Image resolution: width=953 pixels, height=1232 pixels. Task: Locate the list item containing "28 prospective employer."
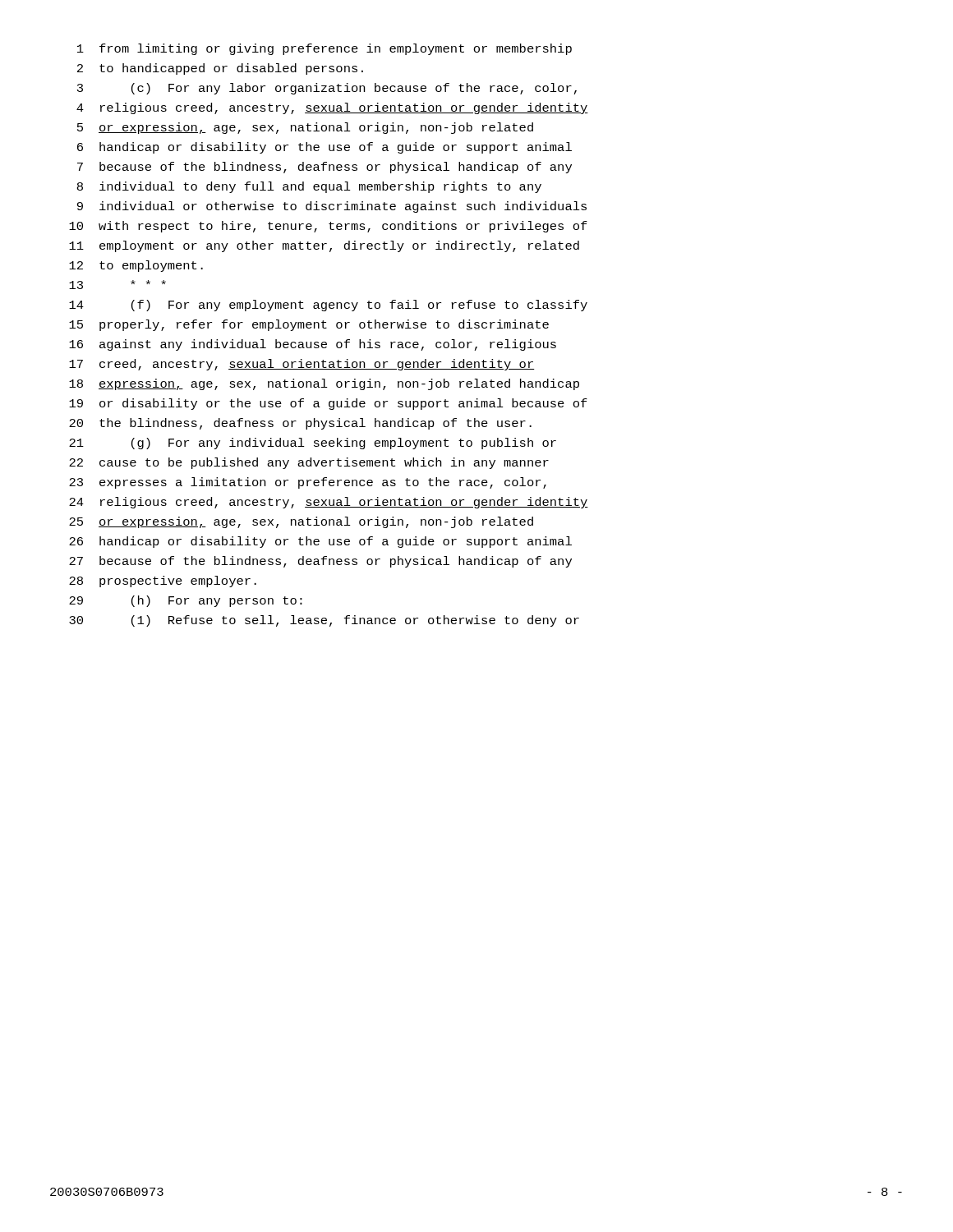(x=163, y=582)
